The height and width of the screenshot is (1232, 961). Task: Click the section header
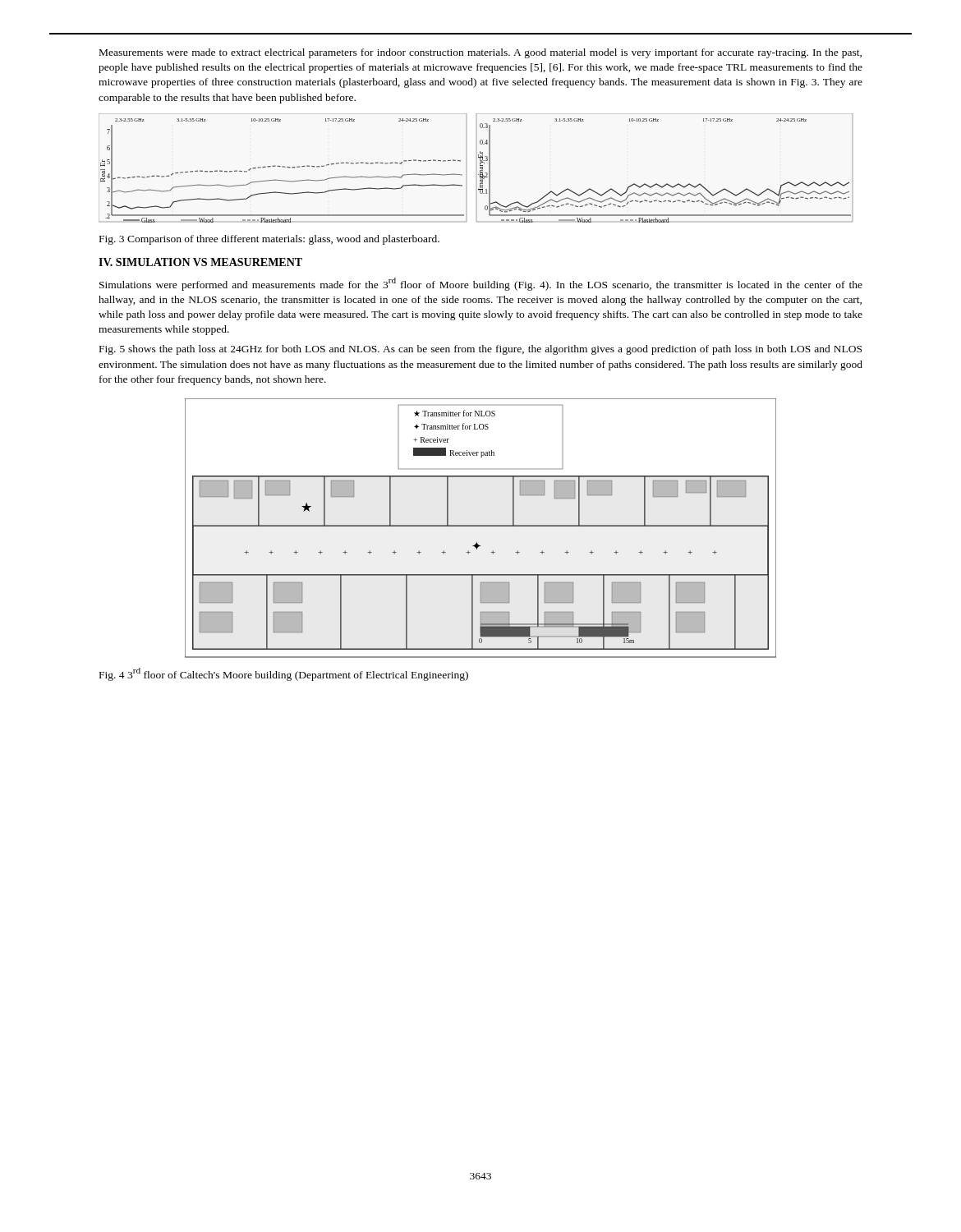coord(201,263)
